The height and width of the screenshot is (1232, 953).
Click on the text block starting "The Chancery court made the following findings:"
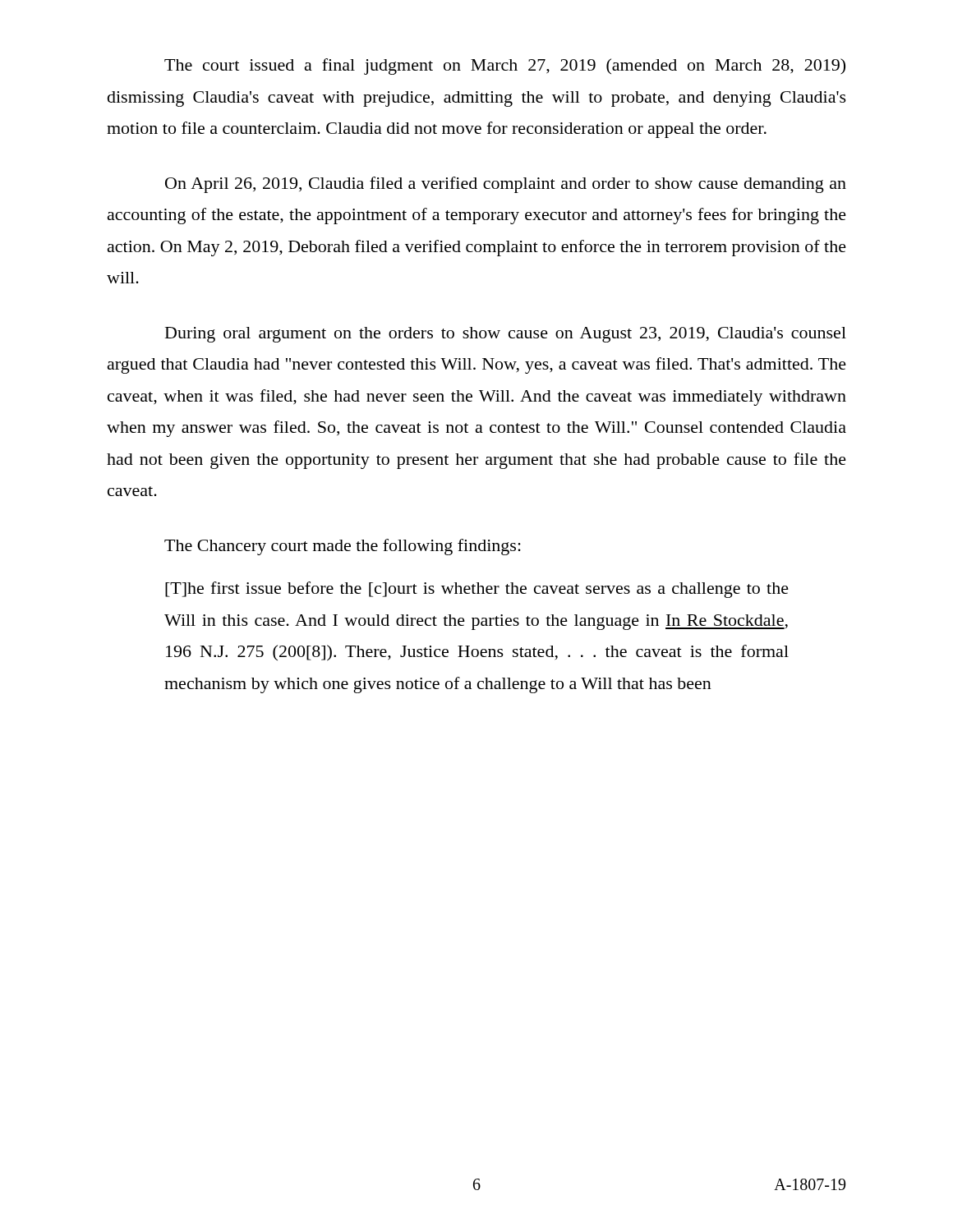click(343, 545)
